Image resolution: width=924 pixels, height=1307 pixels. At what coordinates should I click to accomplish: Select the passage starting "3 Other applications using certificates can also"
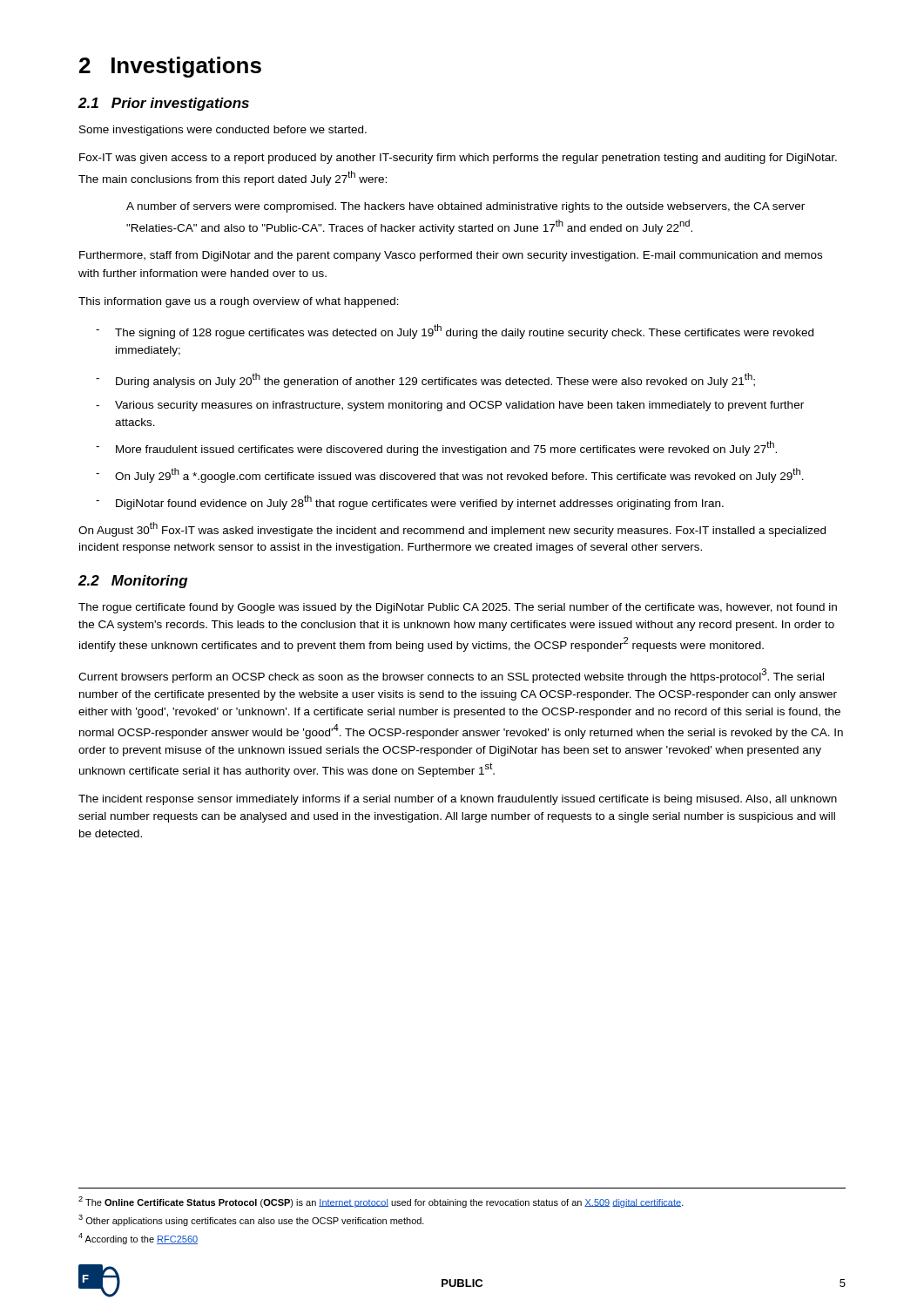point(251,1219)
